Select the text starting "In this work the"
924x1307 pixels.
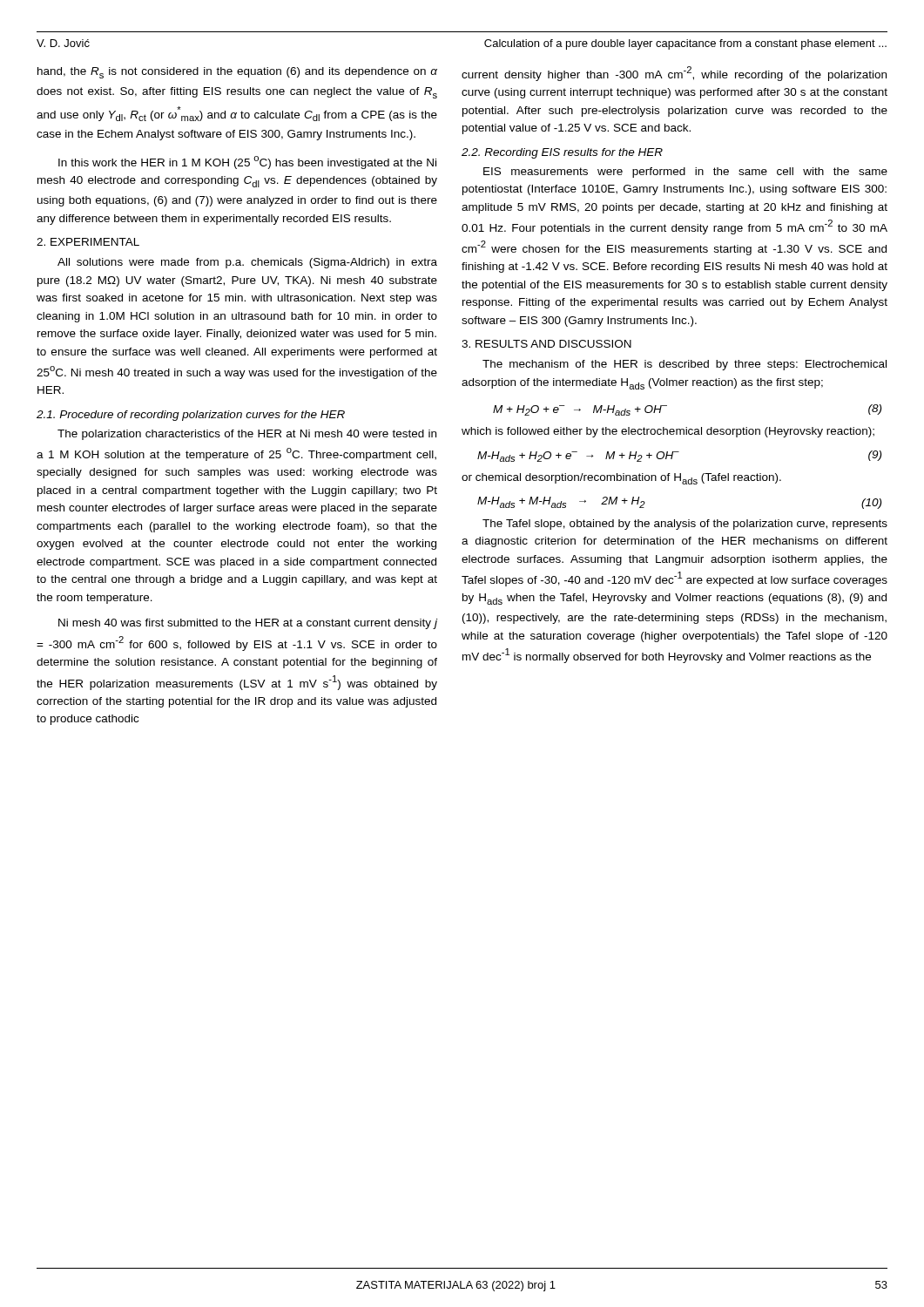(237, 189)
